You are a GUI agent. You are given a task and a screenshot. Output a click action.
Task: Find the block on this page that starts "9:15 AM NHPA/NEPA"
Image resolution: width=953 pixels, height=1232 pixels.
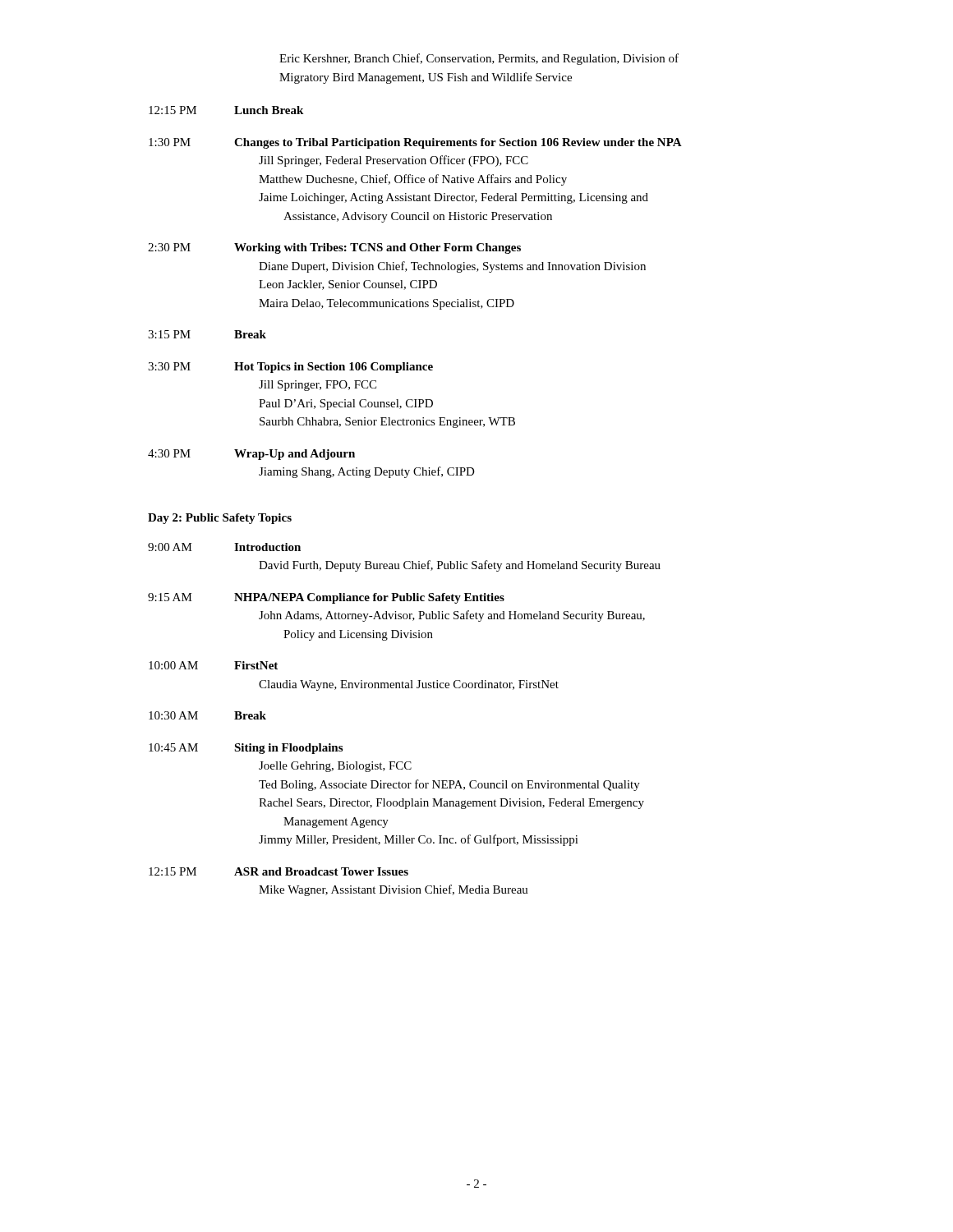click(x=493, y=615)
